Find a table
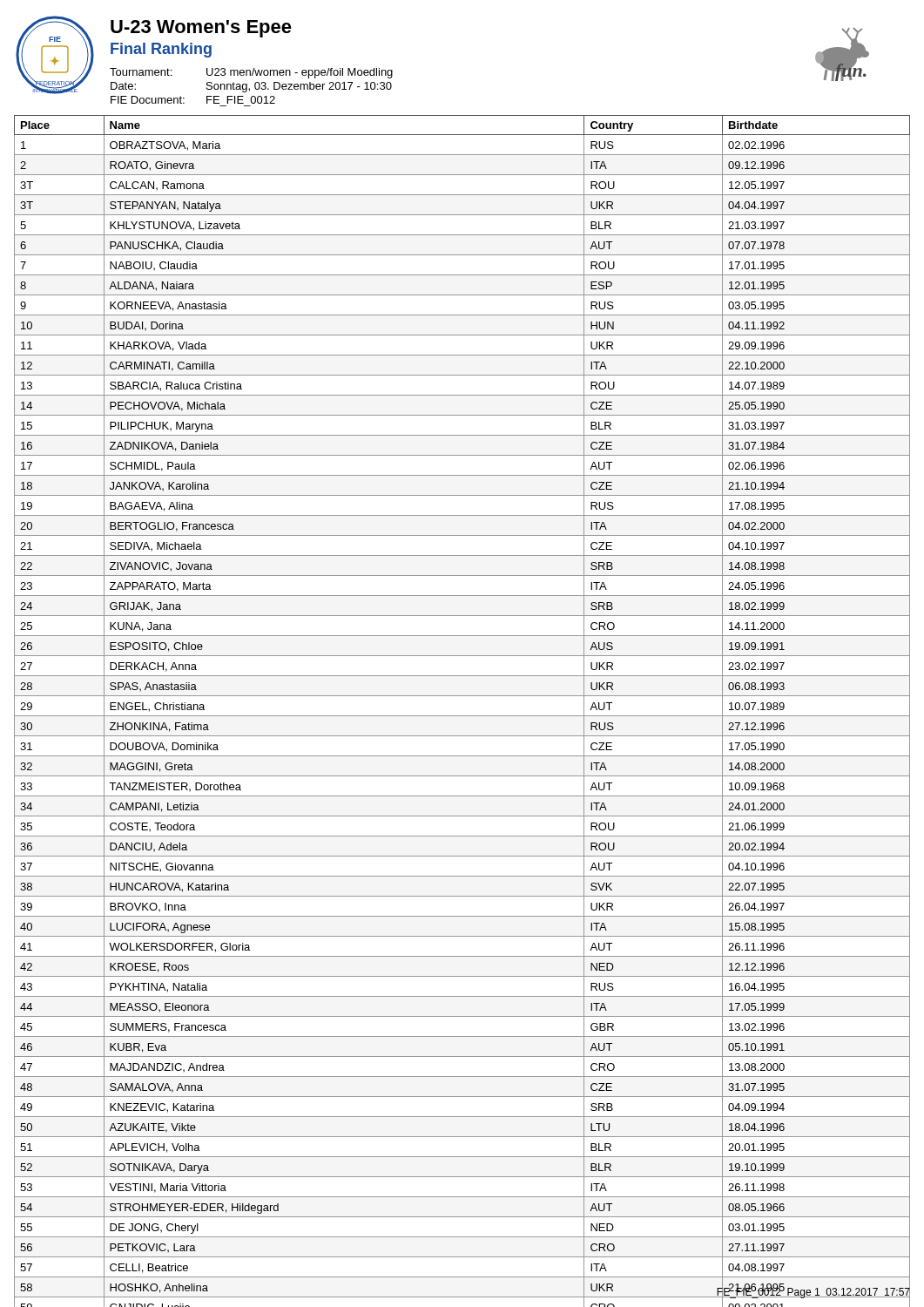 click(462, 711)
